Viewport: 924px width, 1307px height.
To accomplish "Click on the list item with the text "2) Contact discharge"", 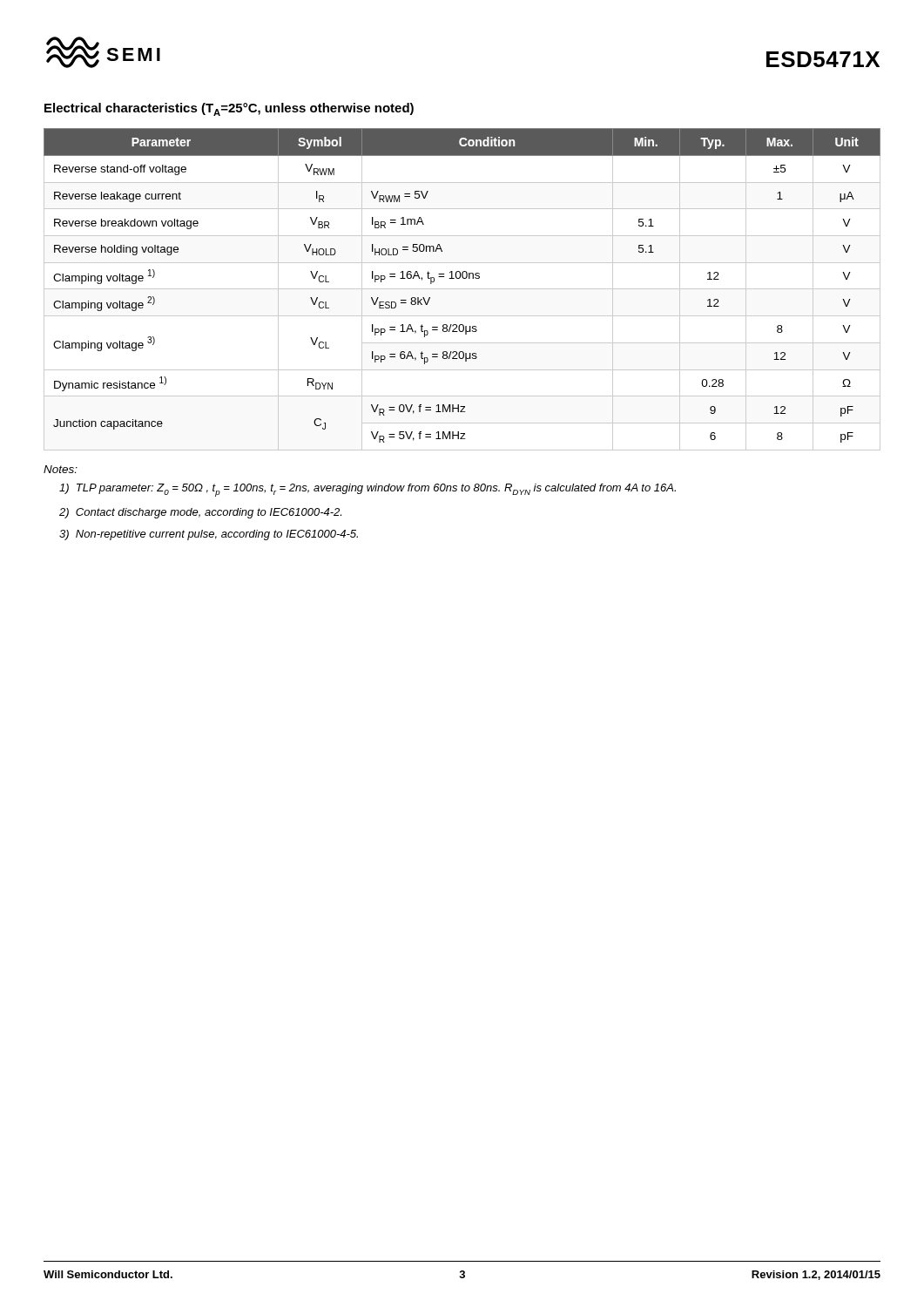I will click(201, 512).
